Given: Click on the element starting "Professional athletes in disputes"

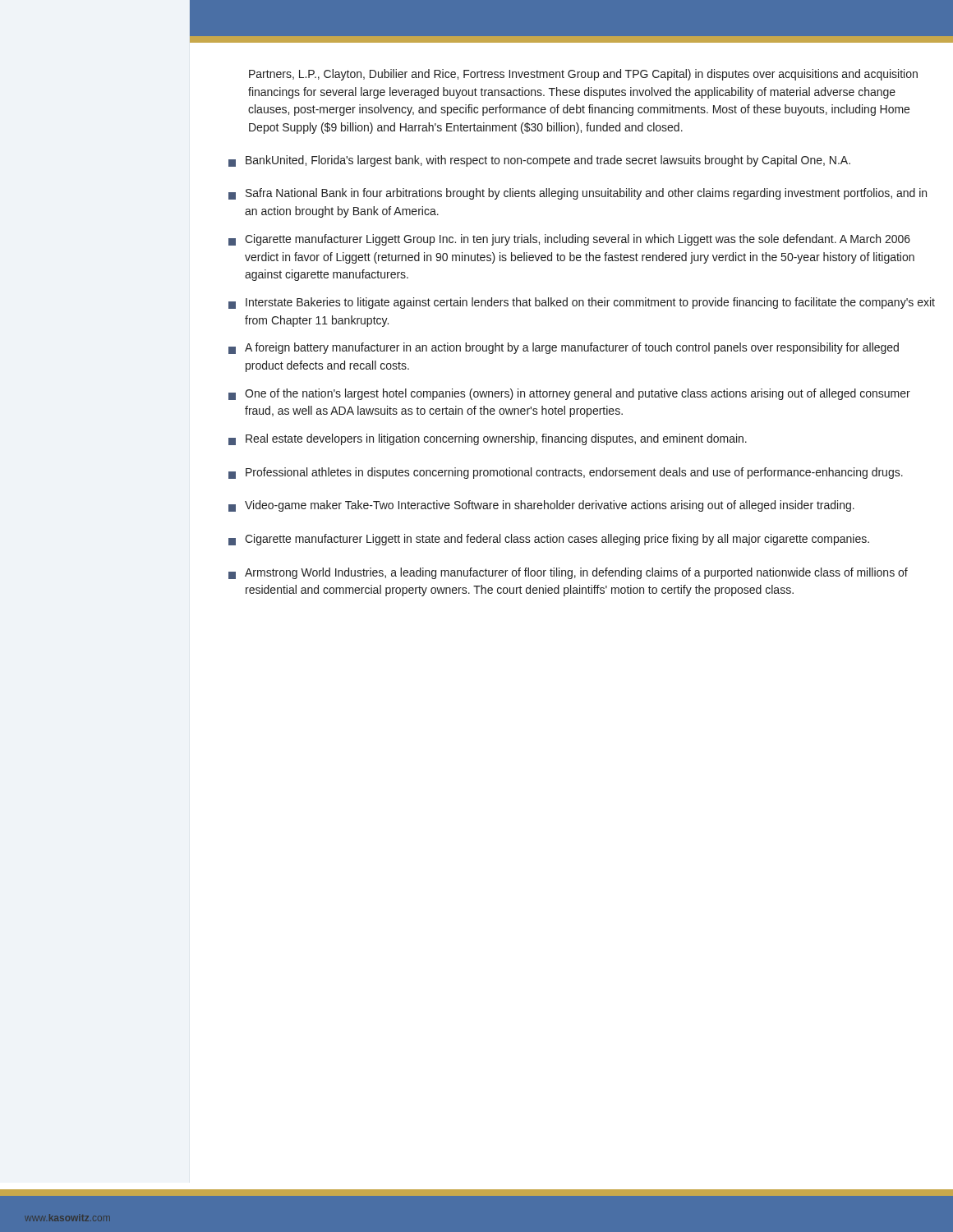Looking at the screenshot, I should coord(579,476).
